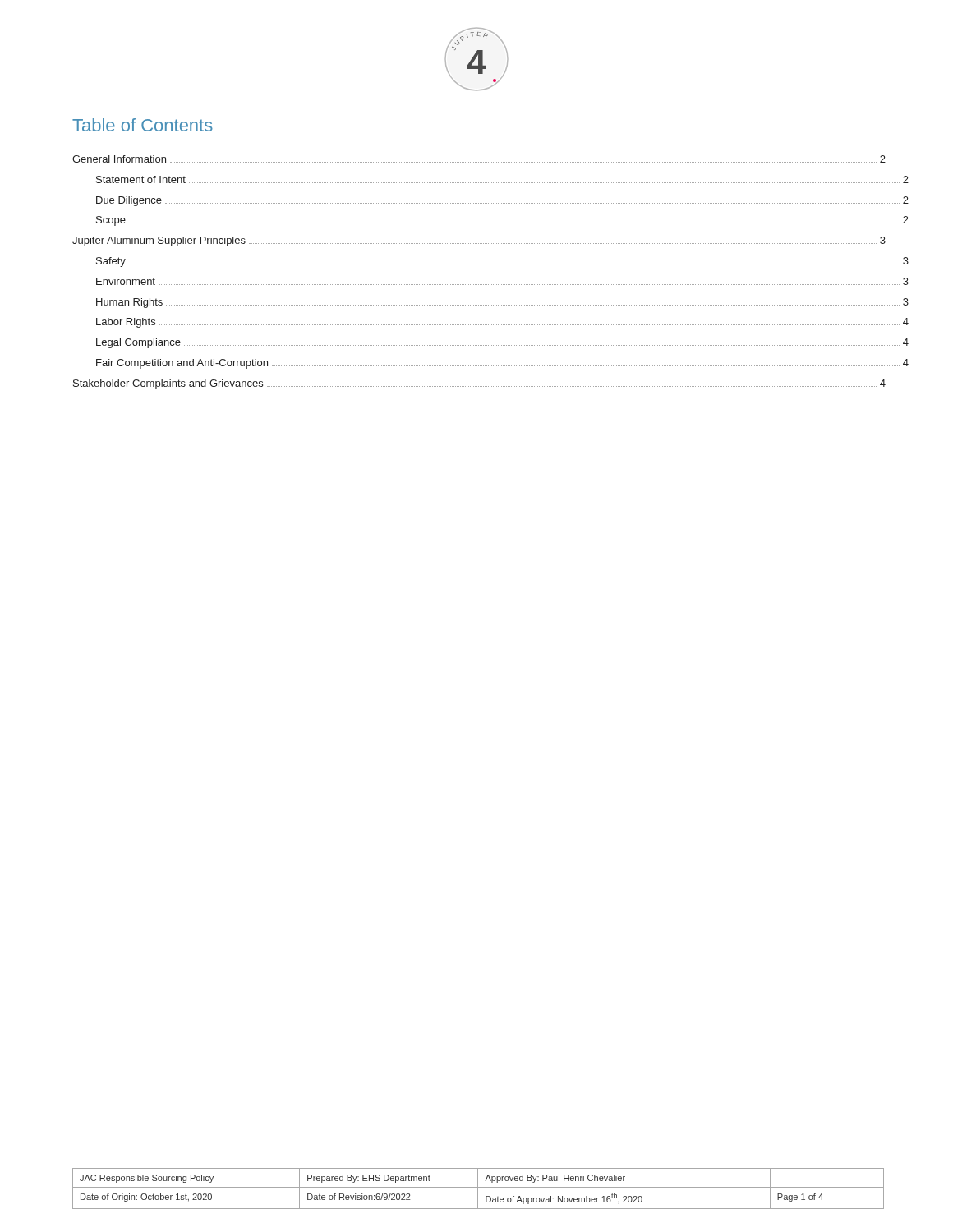Screen dimensions: 1232x953
Task: Find the text starting "Environment 3"
Action: pos(502,282)
